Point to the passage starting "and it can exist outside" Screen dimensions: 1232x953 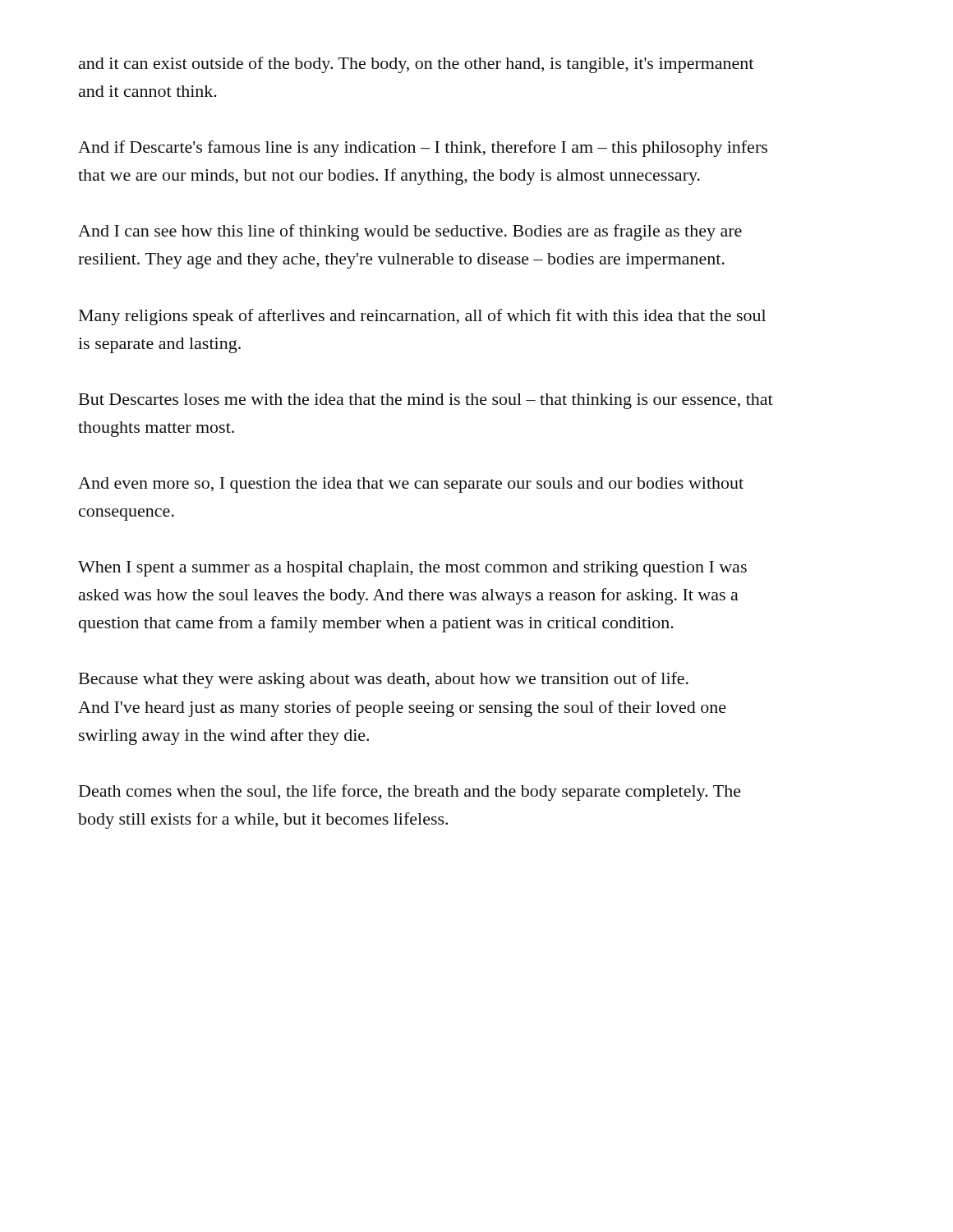416,77
